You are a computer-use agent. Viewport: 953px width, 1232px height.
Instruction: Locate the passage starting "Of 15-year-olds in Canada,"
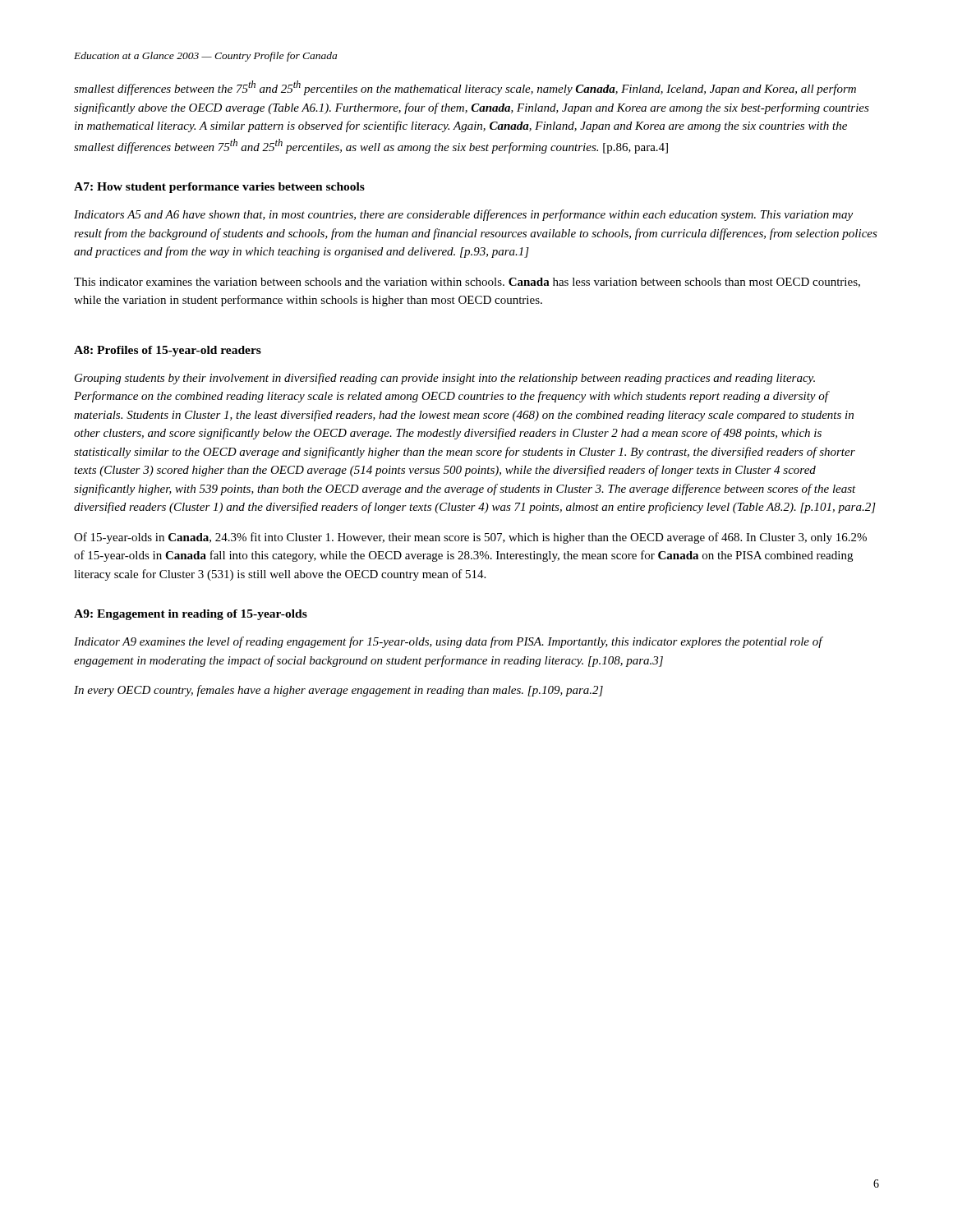click(x=471, y=555)
